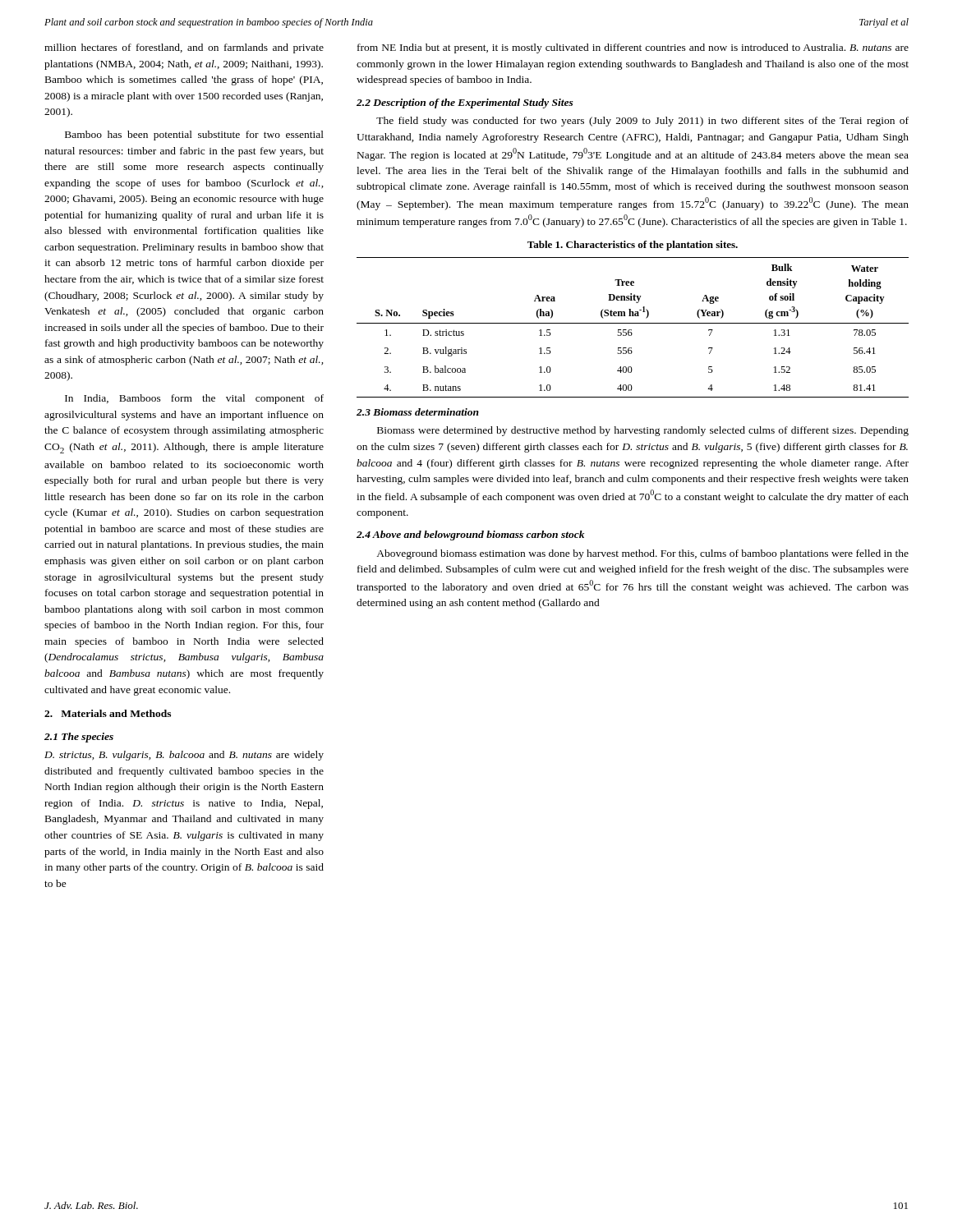Viewport: 953px width, 1232px height.
Task: Click on the element starting "Table 1. Characteristics of the plantation sites."
Action: point(633,244)
